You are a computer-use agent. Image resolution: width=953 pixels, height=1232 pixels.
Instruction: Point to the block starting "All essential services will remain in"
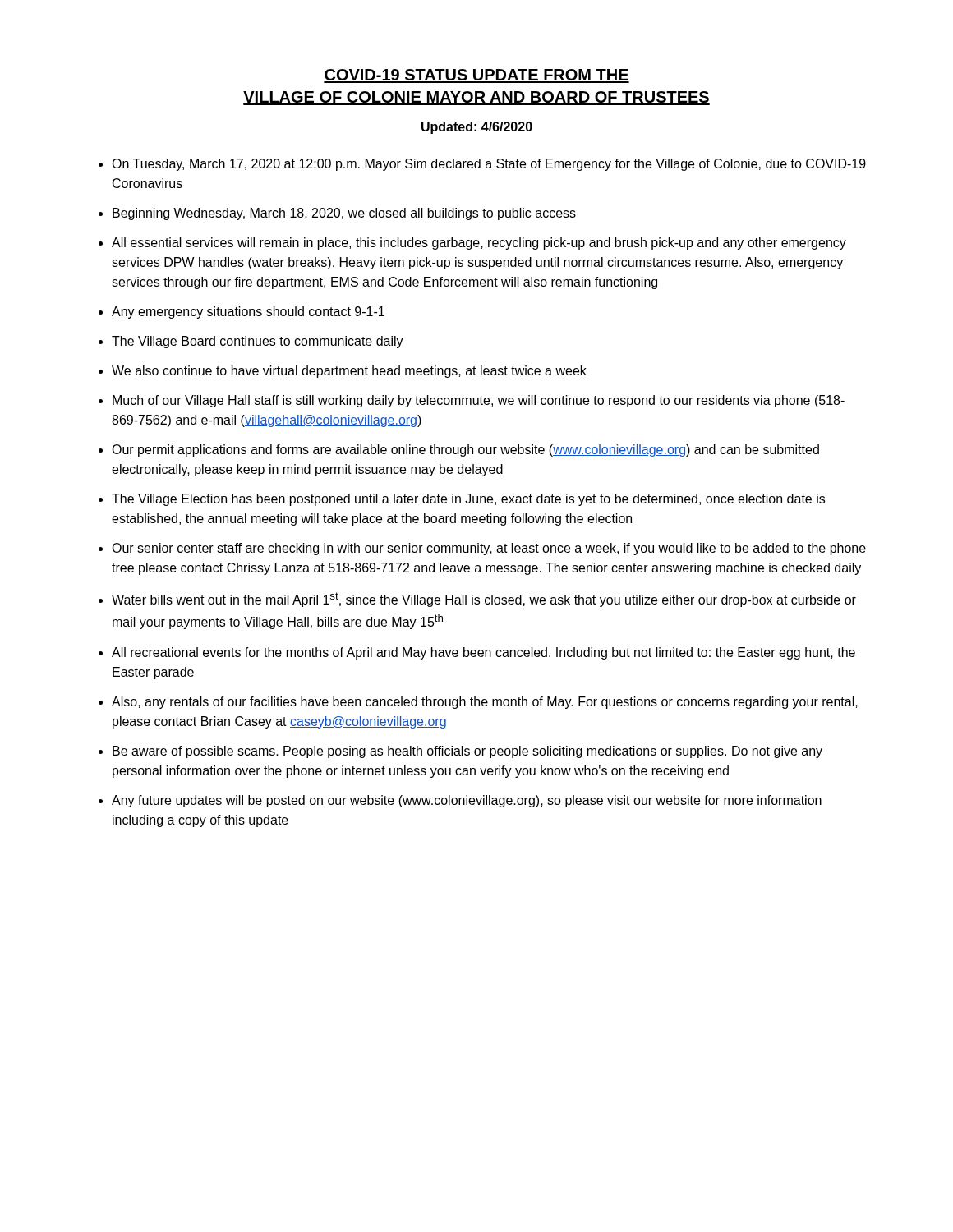click(479, 262)
